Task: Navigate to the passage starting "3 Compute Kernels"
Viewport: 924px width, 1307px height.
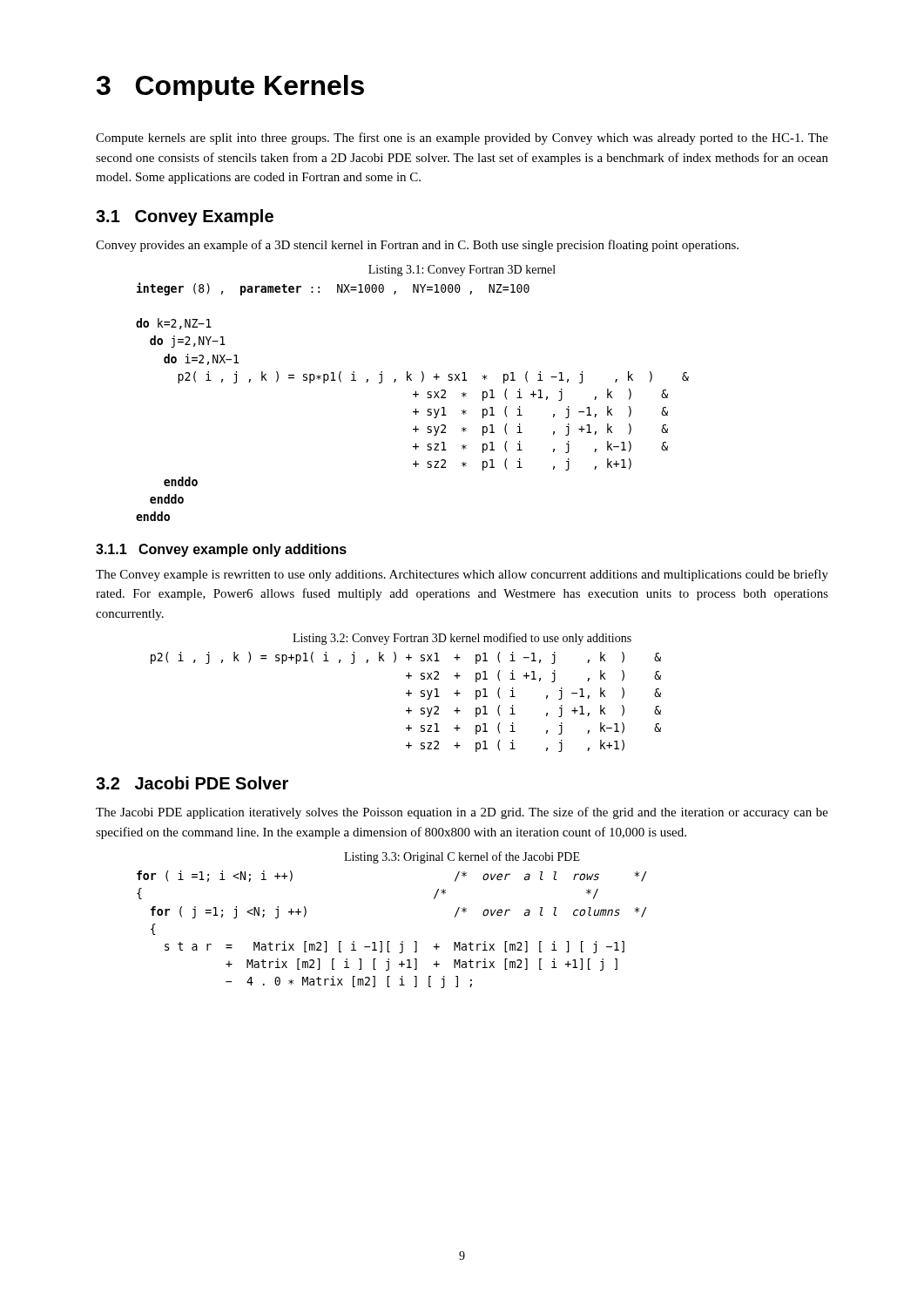Action: point(230,88)
